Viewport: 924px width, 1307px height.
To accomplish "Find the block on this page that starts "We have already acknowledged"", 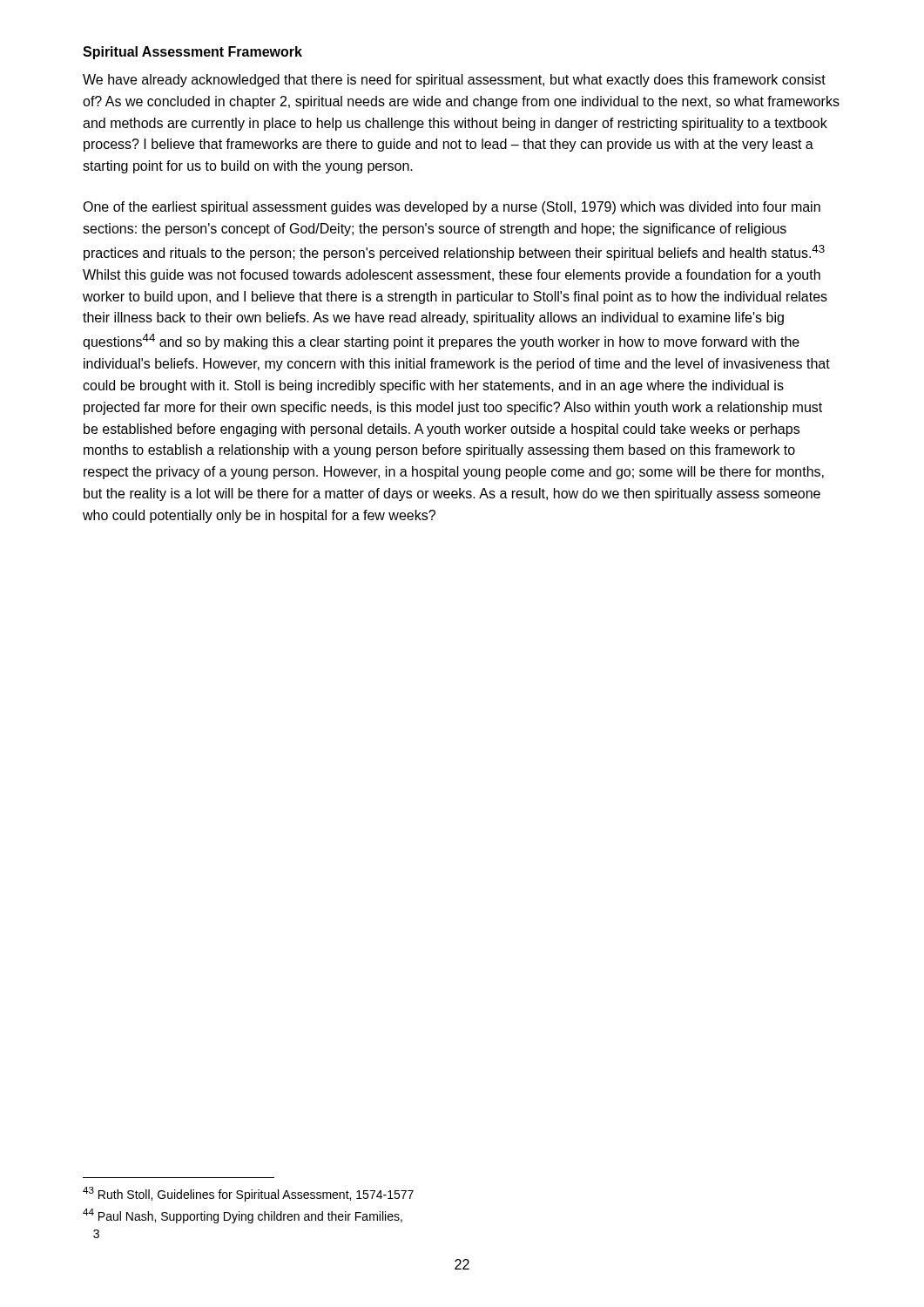I will click(x=461, y=123).
